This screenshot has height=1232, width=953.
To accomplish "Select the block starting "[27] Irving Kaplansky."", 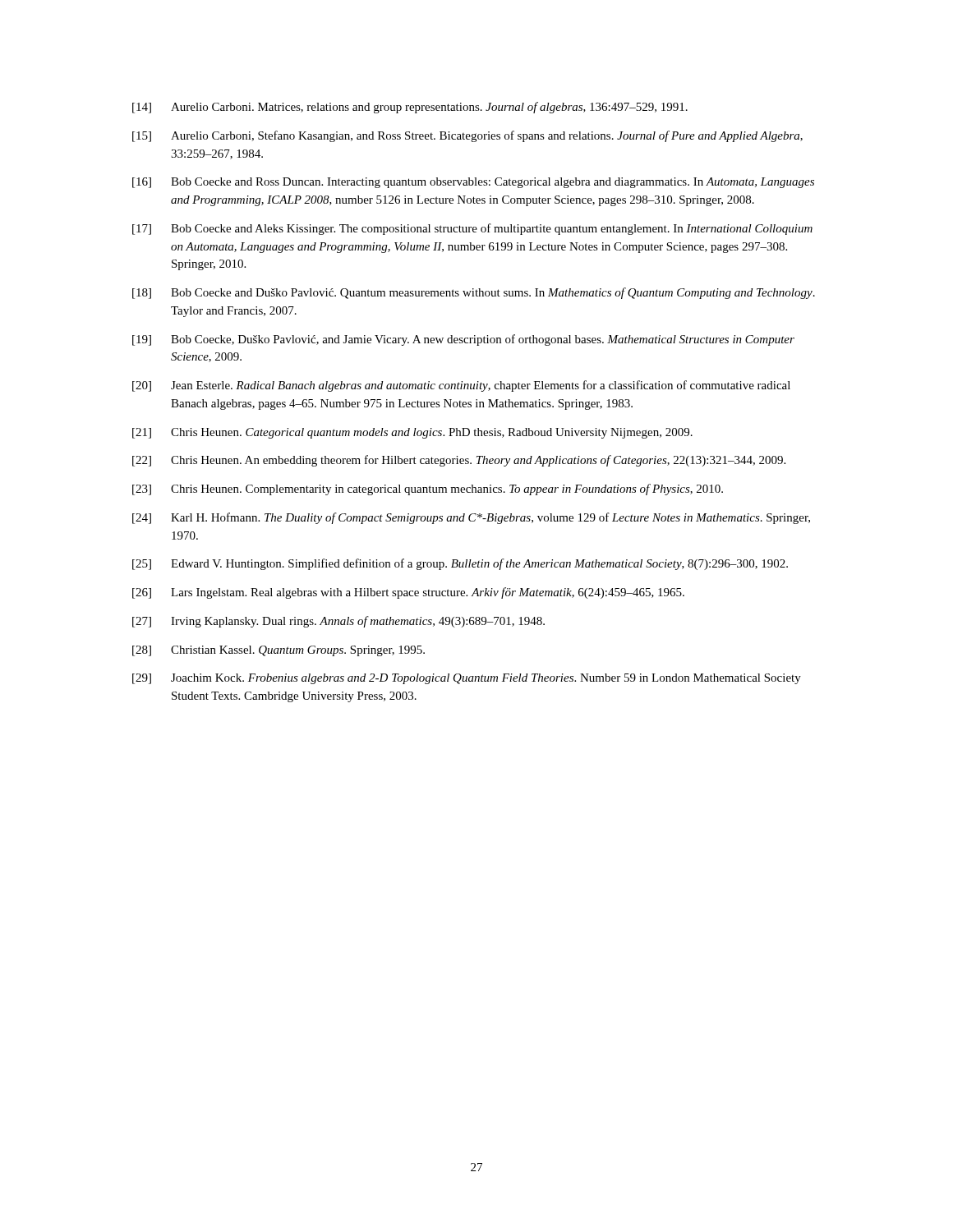I will pos(476,621).
